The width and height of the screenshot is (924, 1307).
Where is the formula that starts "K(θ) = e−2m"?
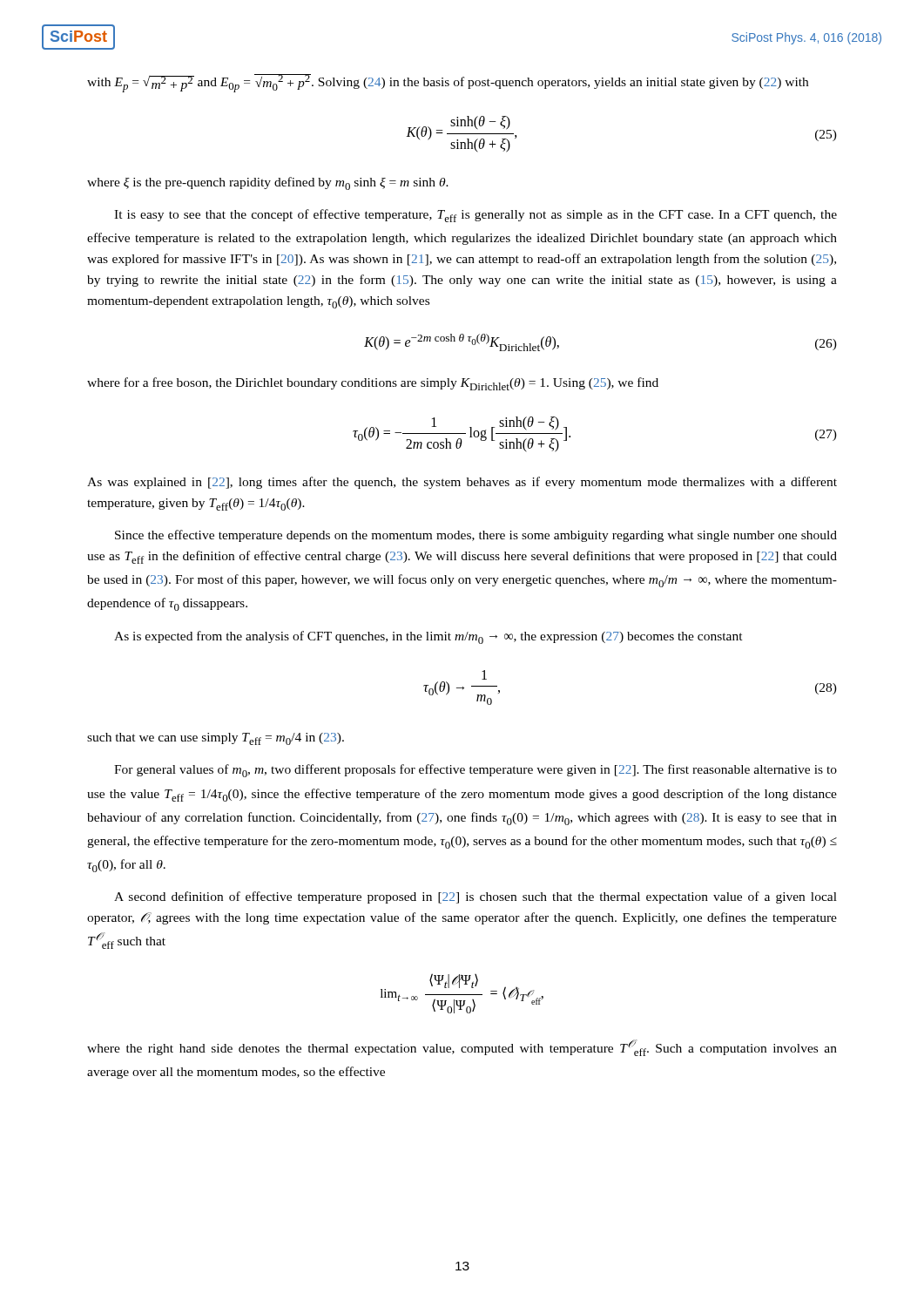462,343
